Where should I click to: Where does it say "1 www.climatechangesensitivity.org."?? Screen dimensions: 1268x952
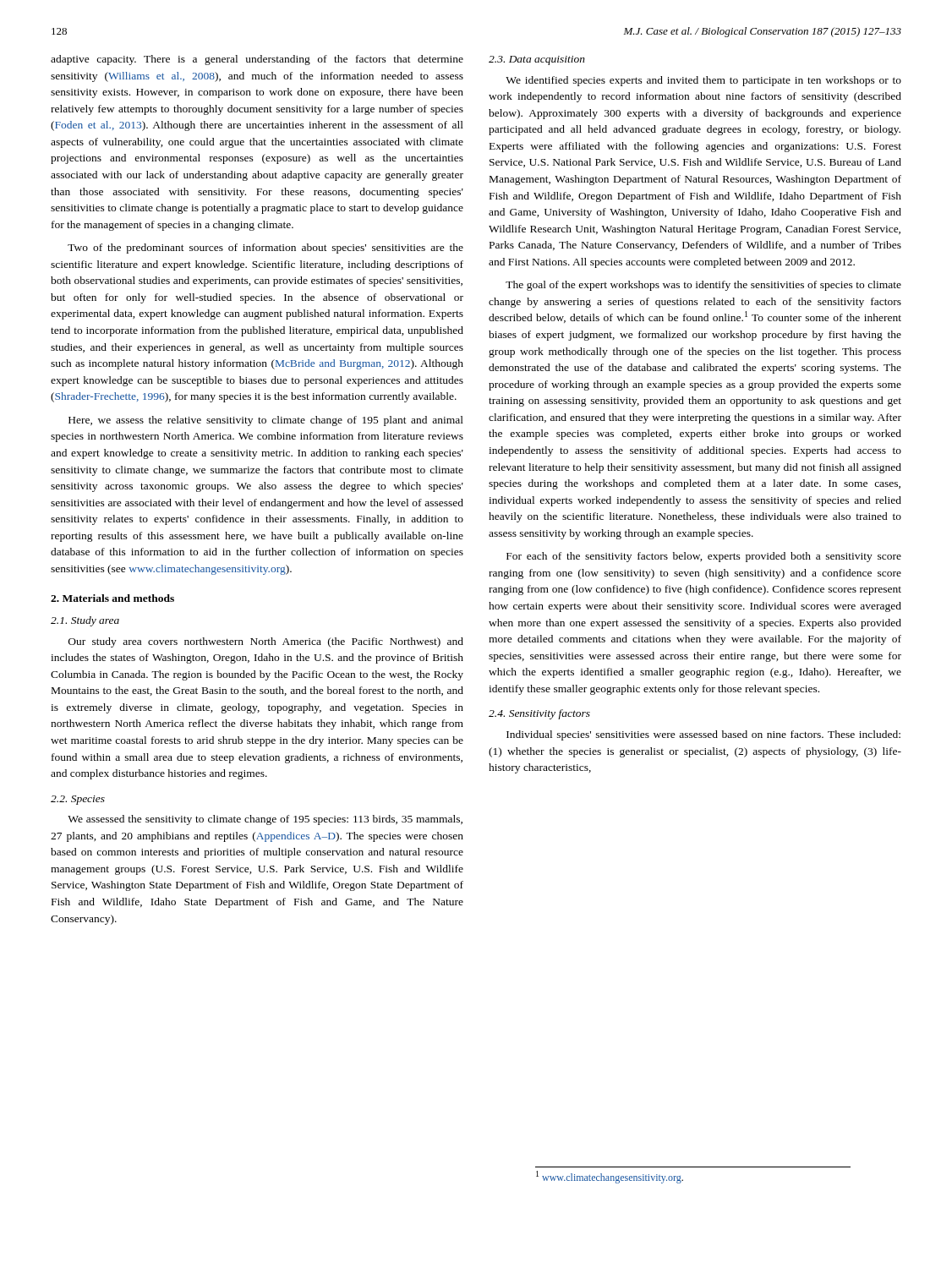610,1176
